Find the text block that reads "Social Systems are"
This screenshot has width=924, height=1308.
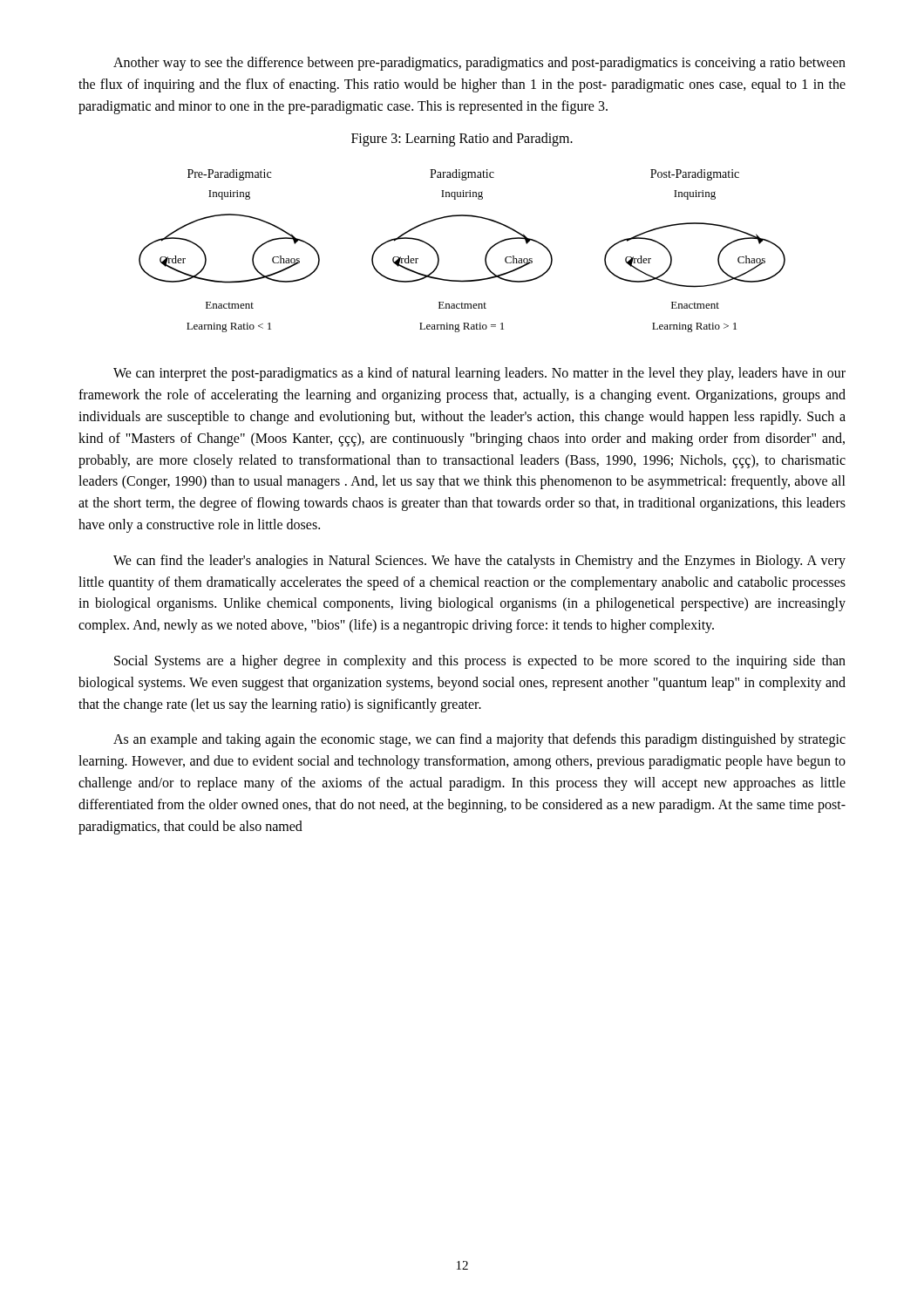[x=462, y=683]
